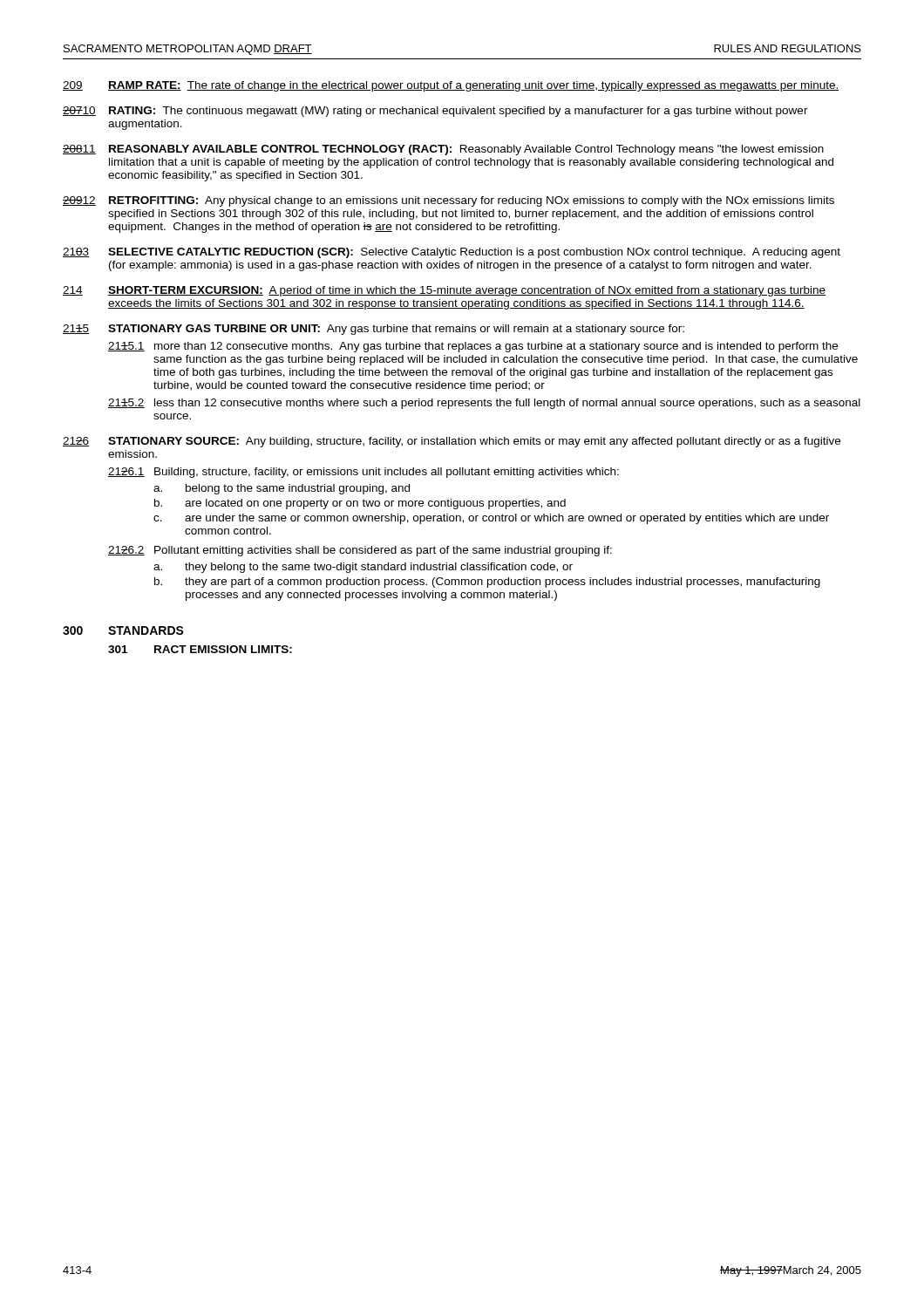Locate the block starting "2103 SELECTIVE CATALYTIC REDUCTION (SCR): Selective Catalytic Reduction"
This screenshot has height=1308, width=924.
462,260
